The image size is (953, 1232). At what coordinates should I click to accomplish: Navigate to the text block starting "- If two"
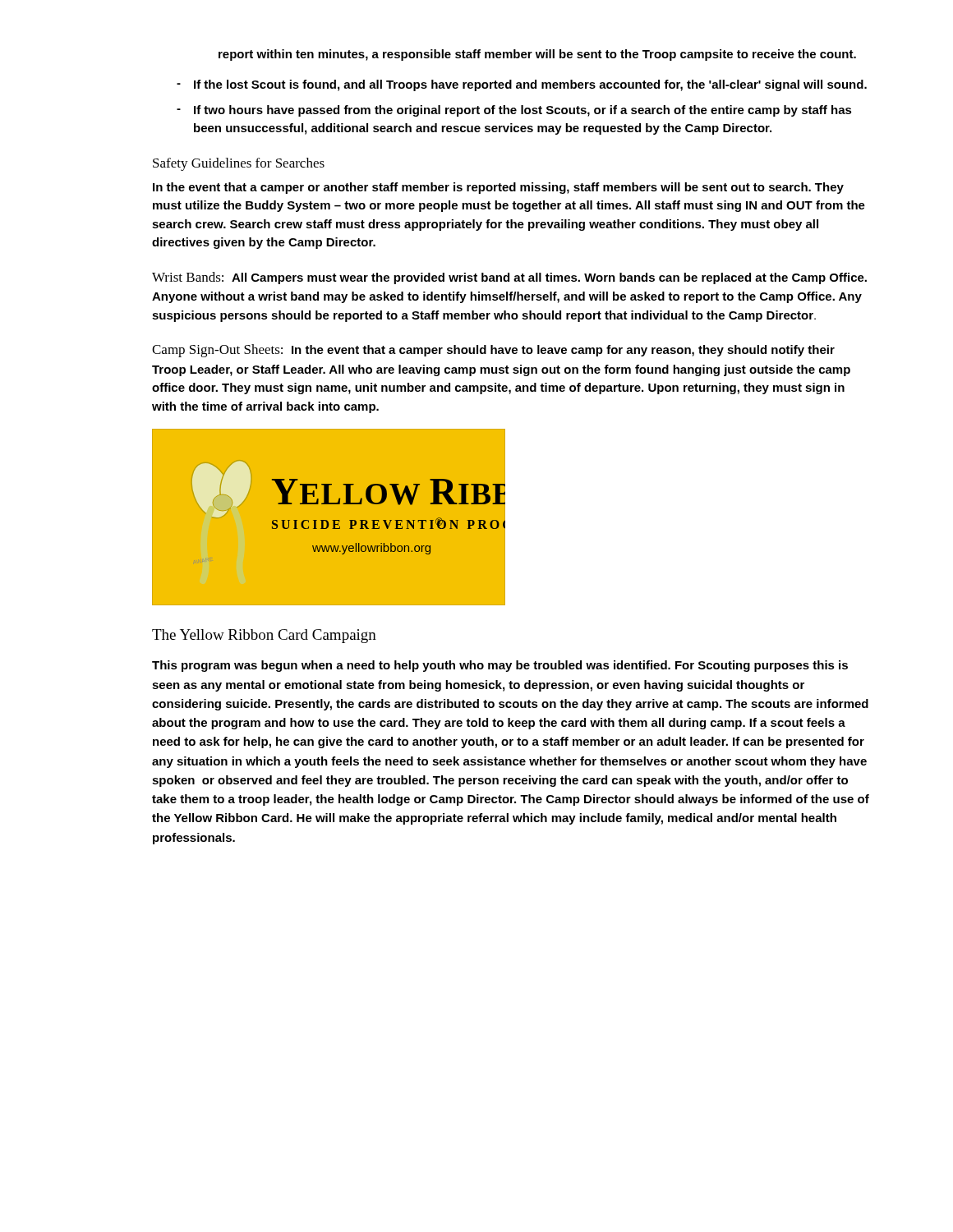coord(524,119)
